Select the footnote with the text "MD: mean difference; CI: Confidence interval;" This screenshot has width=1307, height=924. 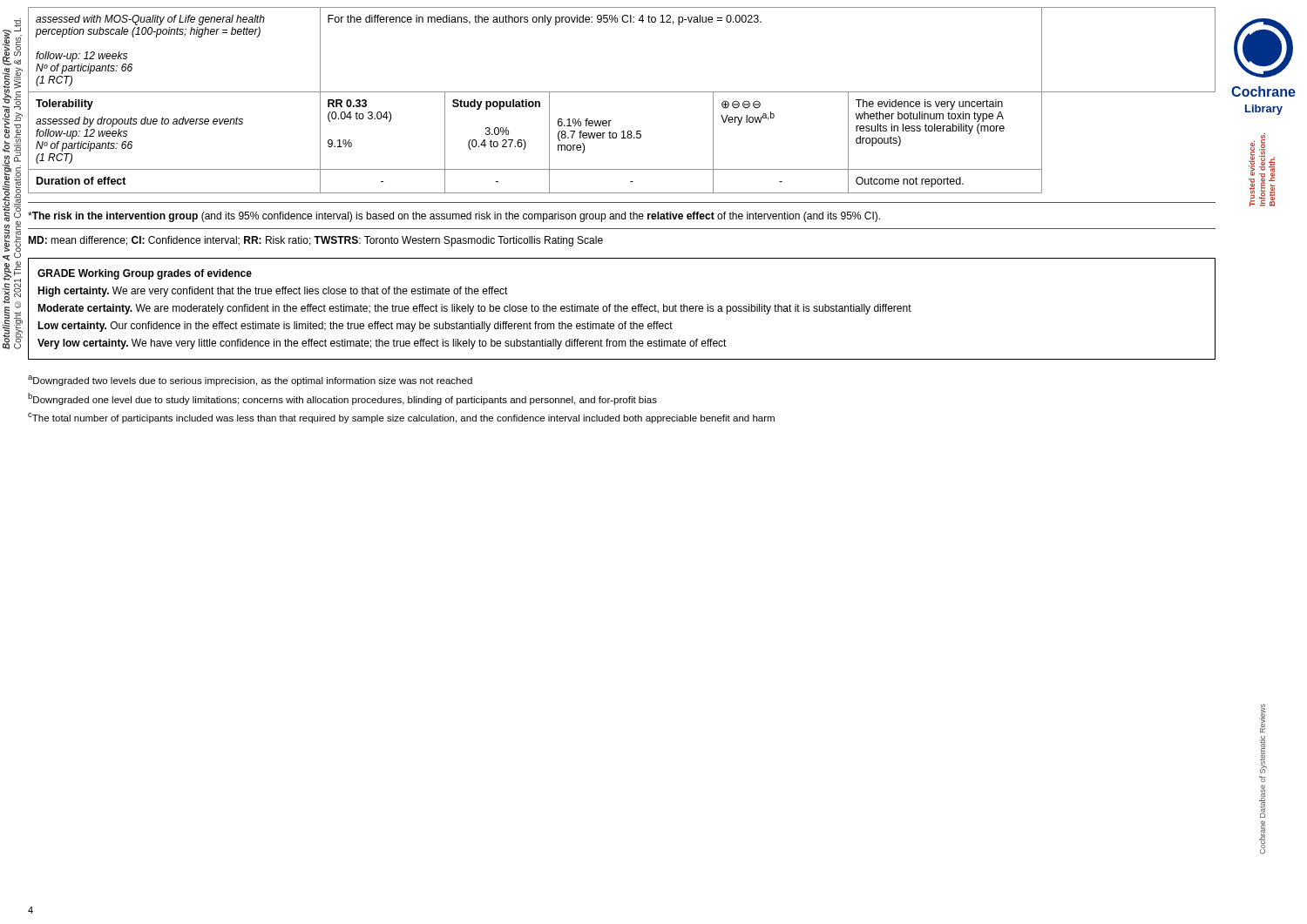tap(315, 241)
